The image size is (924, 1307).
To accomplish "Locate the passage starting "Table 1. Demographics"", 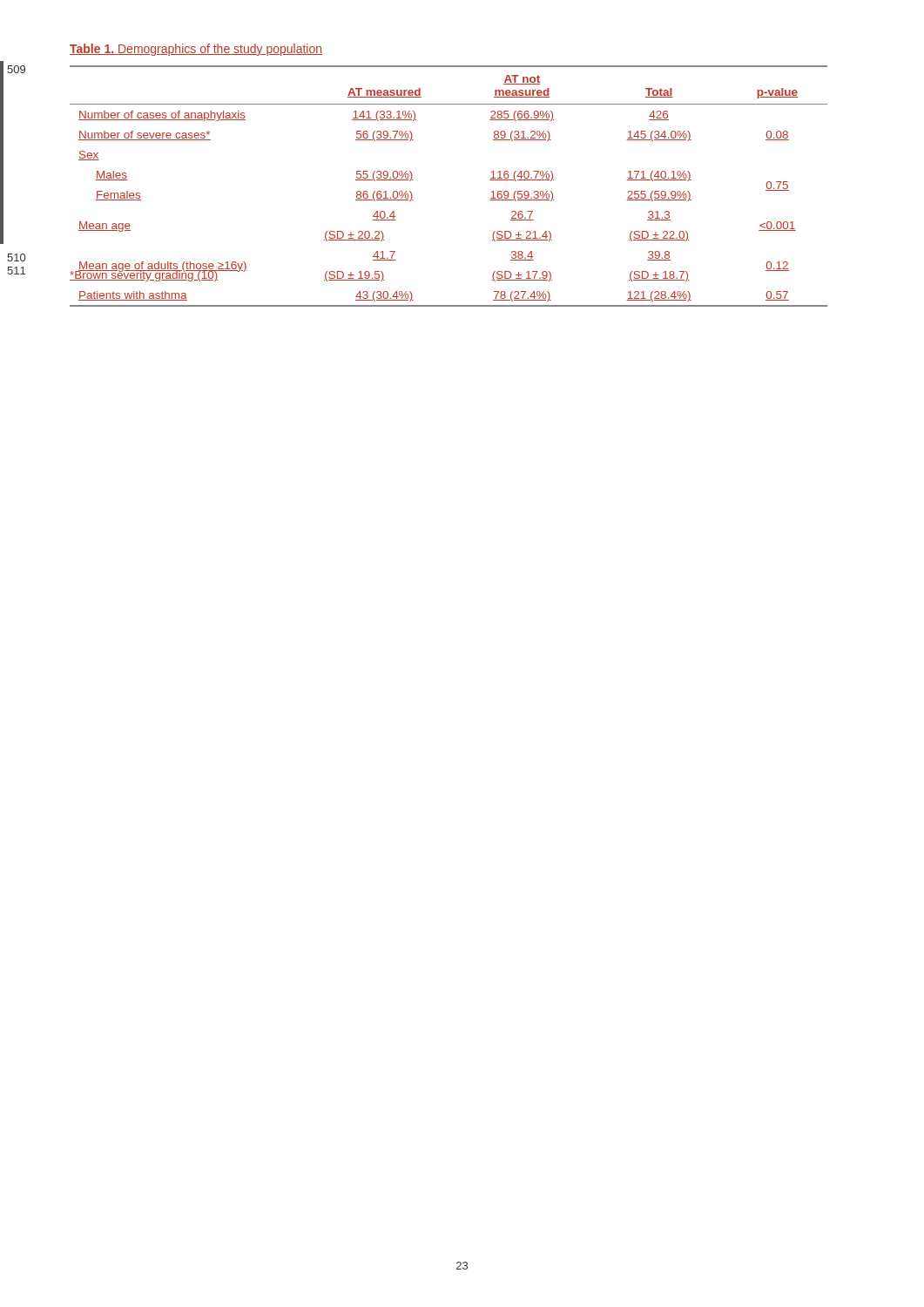I will point(196,49).
